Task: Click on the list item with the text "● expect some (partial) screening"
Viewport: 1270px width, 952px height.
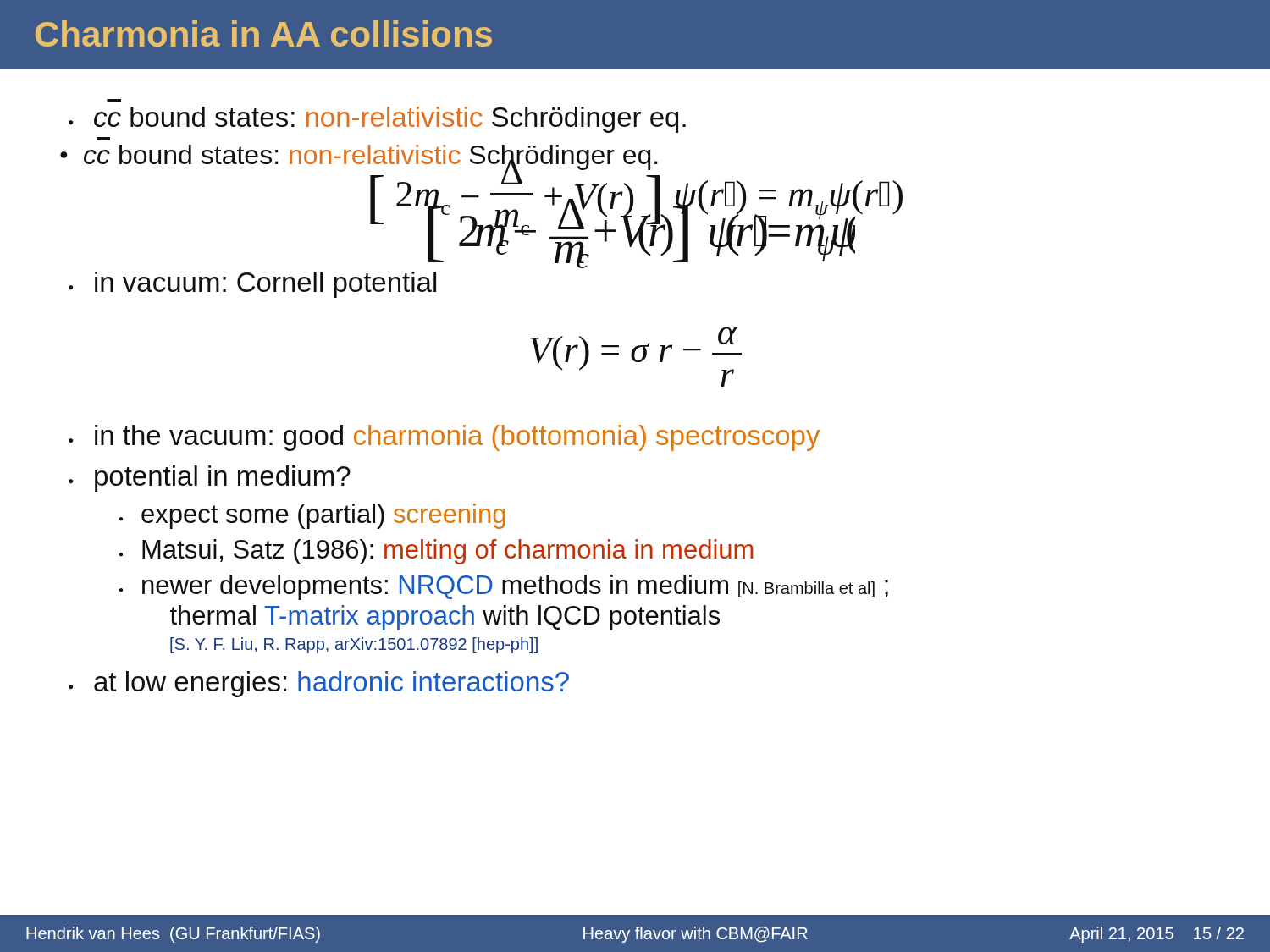Action: [313, 514]
